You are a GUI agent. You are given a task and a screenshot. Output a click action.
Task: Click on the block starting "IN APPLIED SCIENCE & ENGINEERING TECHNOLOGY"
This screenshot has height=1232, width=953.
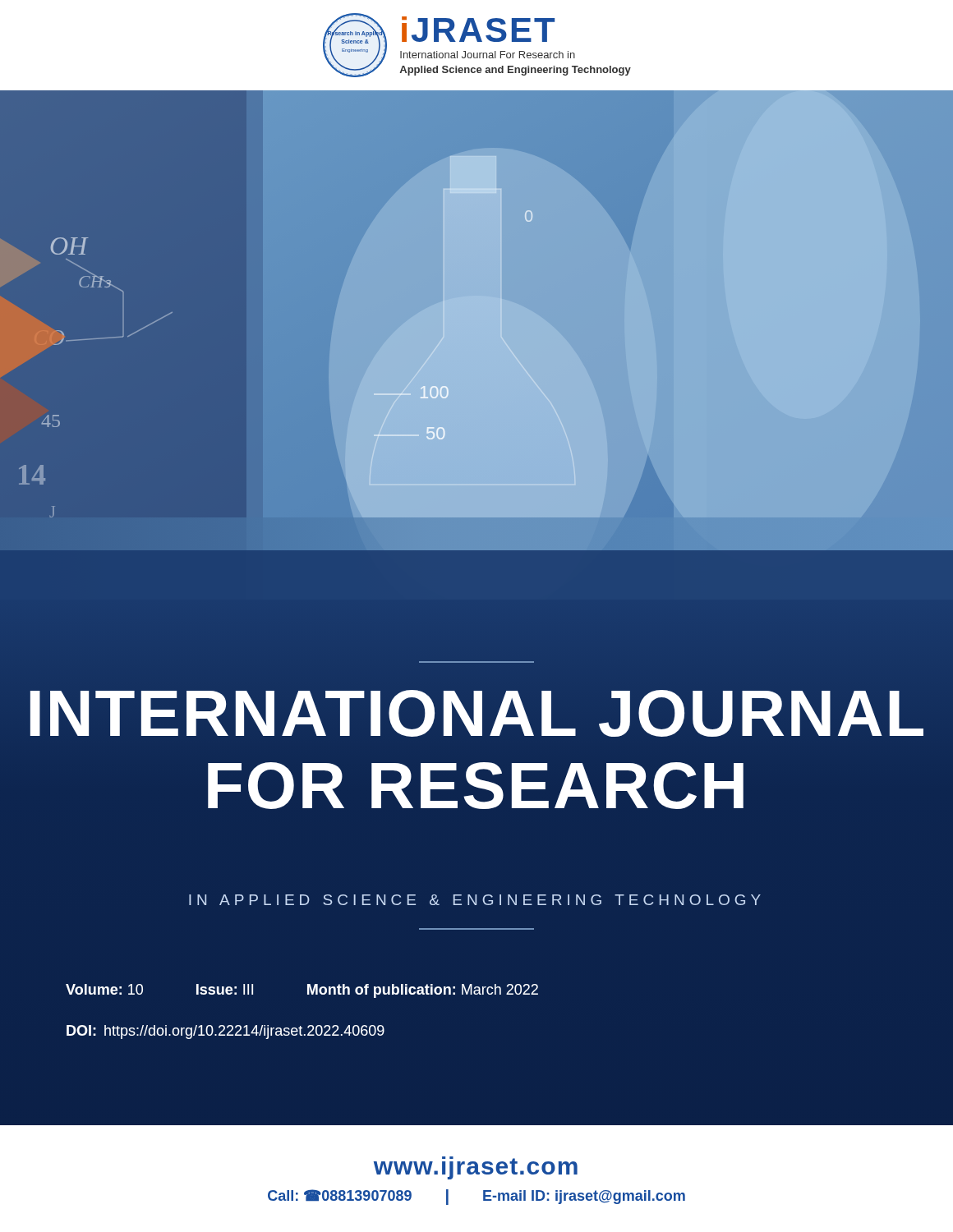coord(476,900)
